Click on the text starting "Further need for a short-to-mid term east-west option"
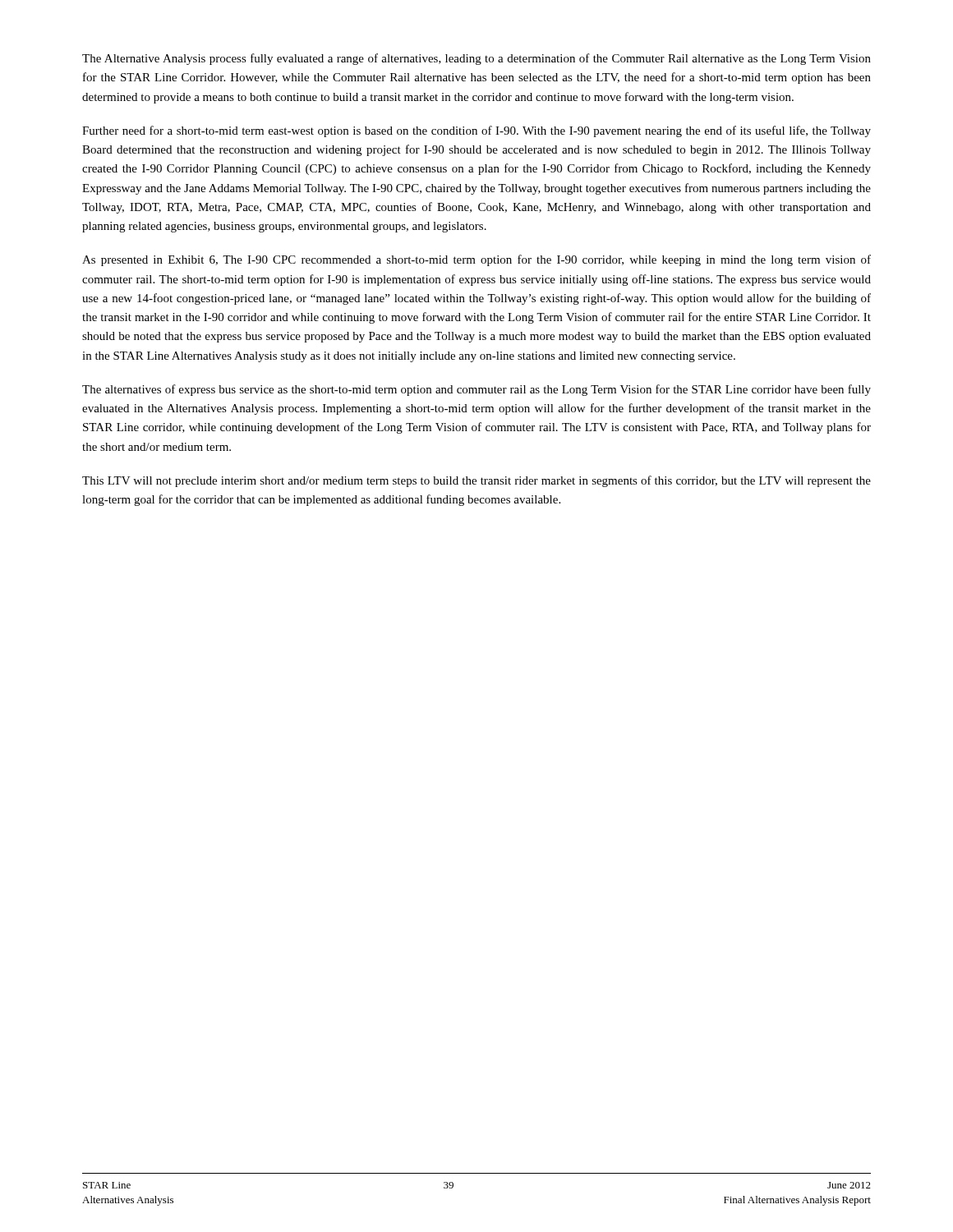This screenshot has width=953, height=1232. point(476,178)
